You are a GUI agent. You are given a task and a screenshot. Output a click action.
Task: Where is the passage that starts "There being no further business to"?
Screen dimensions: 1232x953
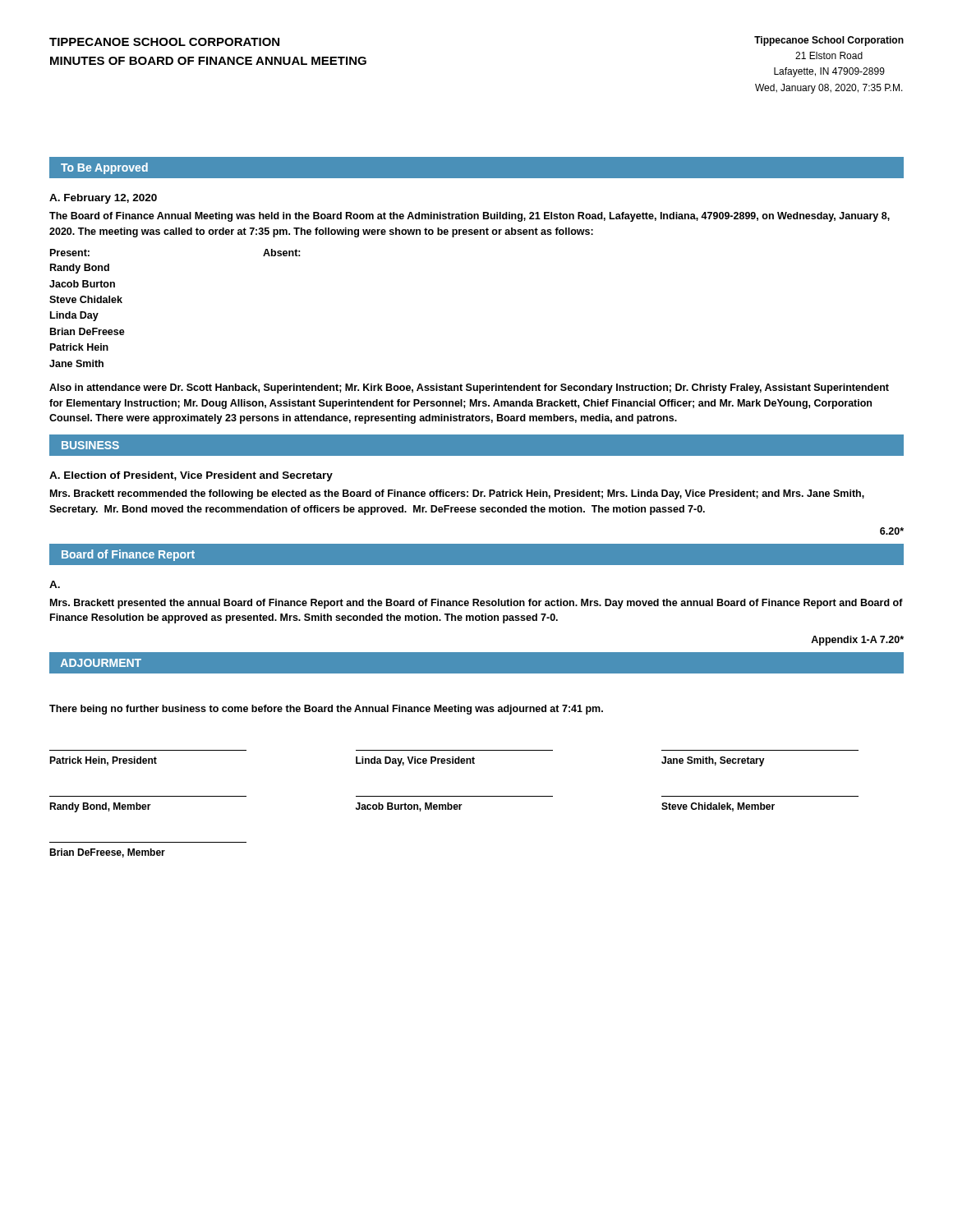click(x=326, y=709)
